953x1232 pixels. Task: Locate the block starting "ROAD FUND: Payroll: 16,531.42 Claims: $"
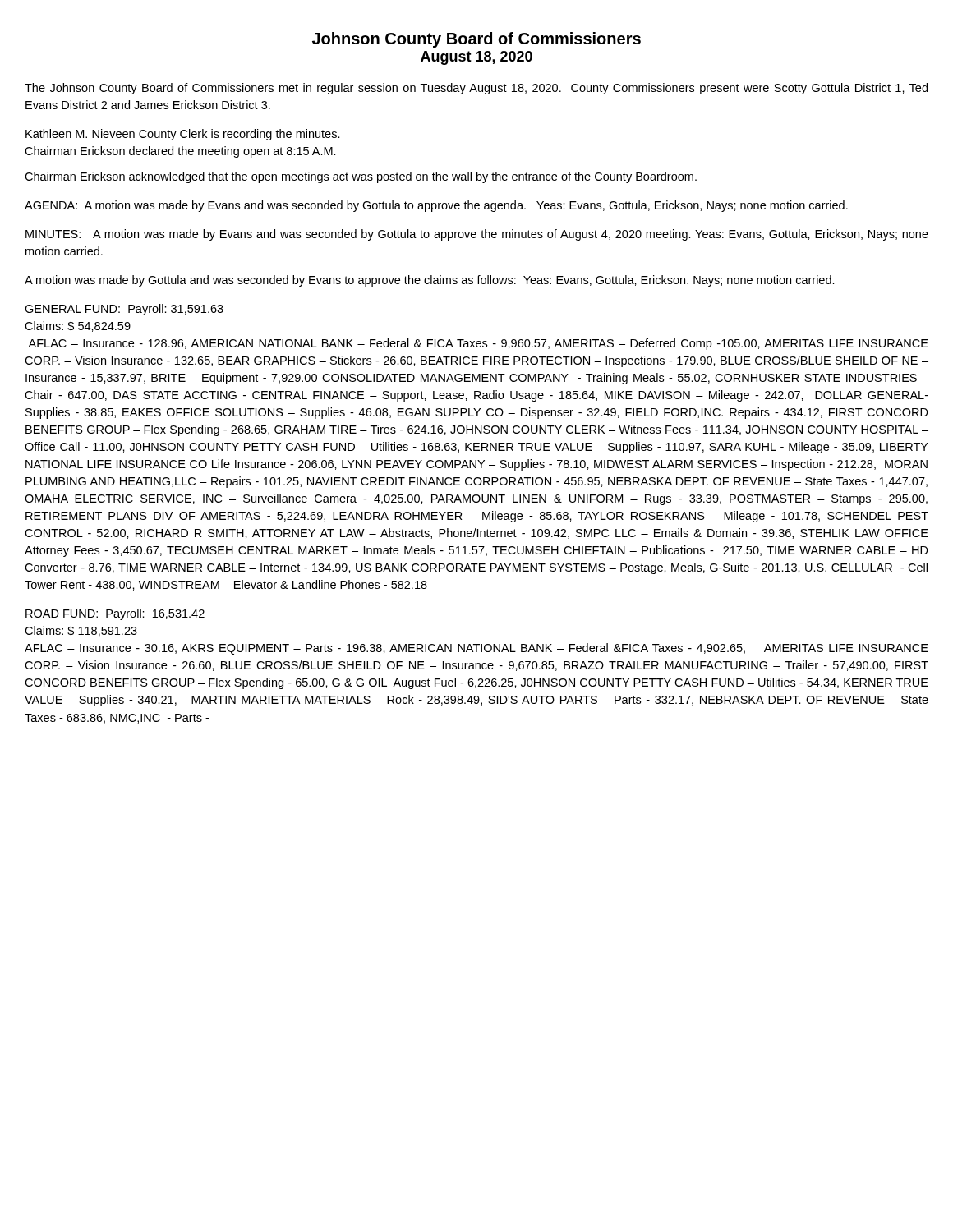(x=476, y=666)
